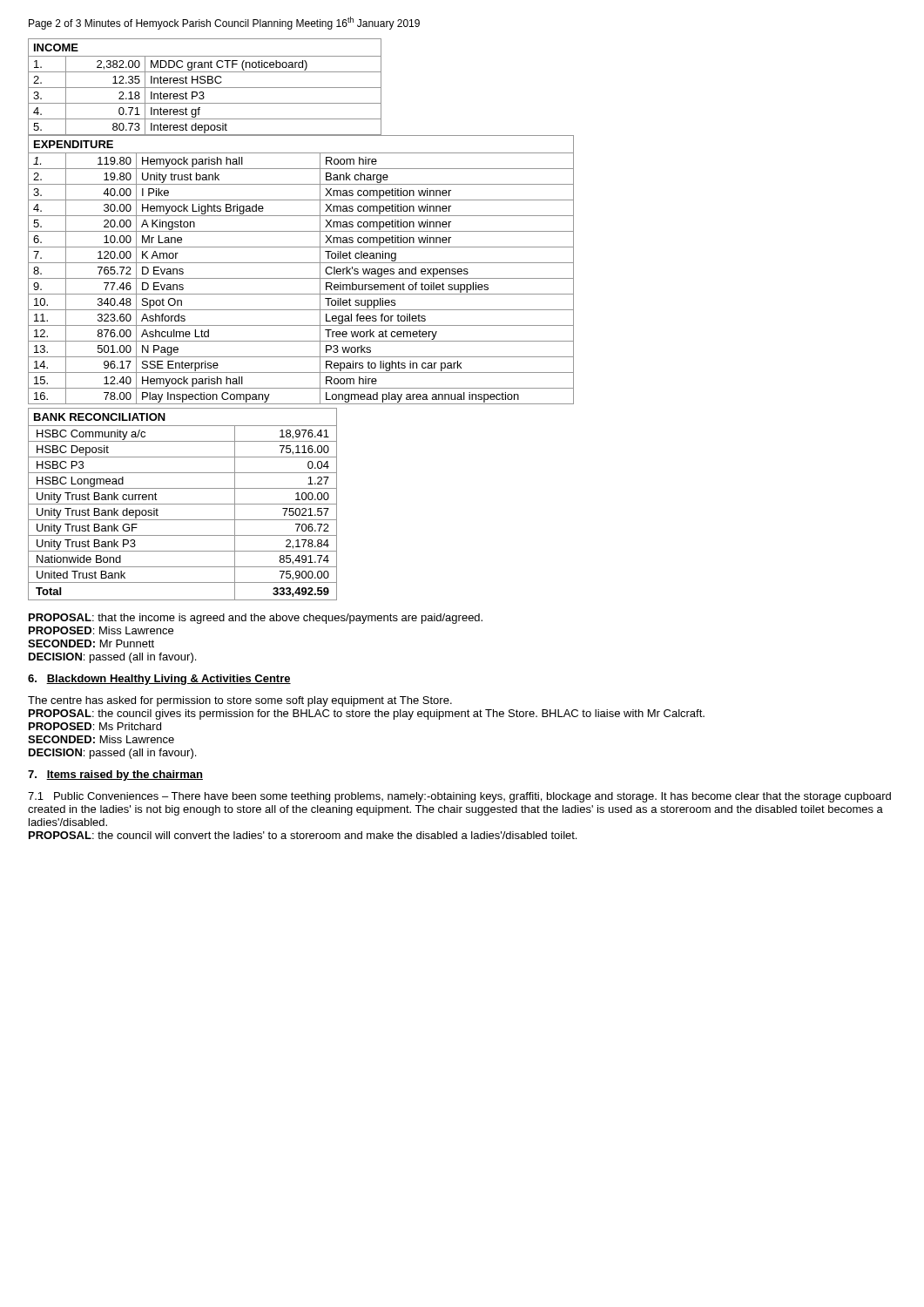Navigate to the element starting "7.1 Public Conveniences – There have been"
The height and width of the screenshot is (1307, 924).
[462, 816]
